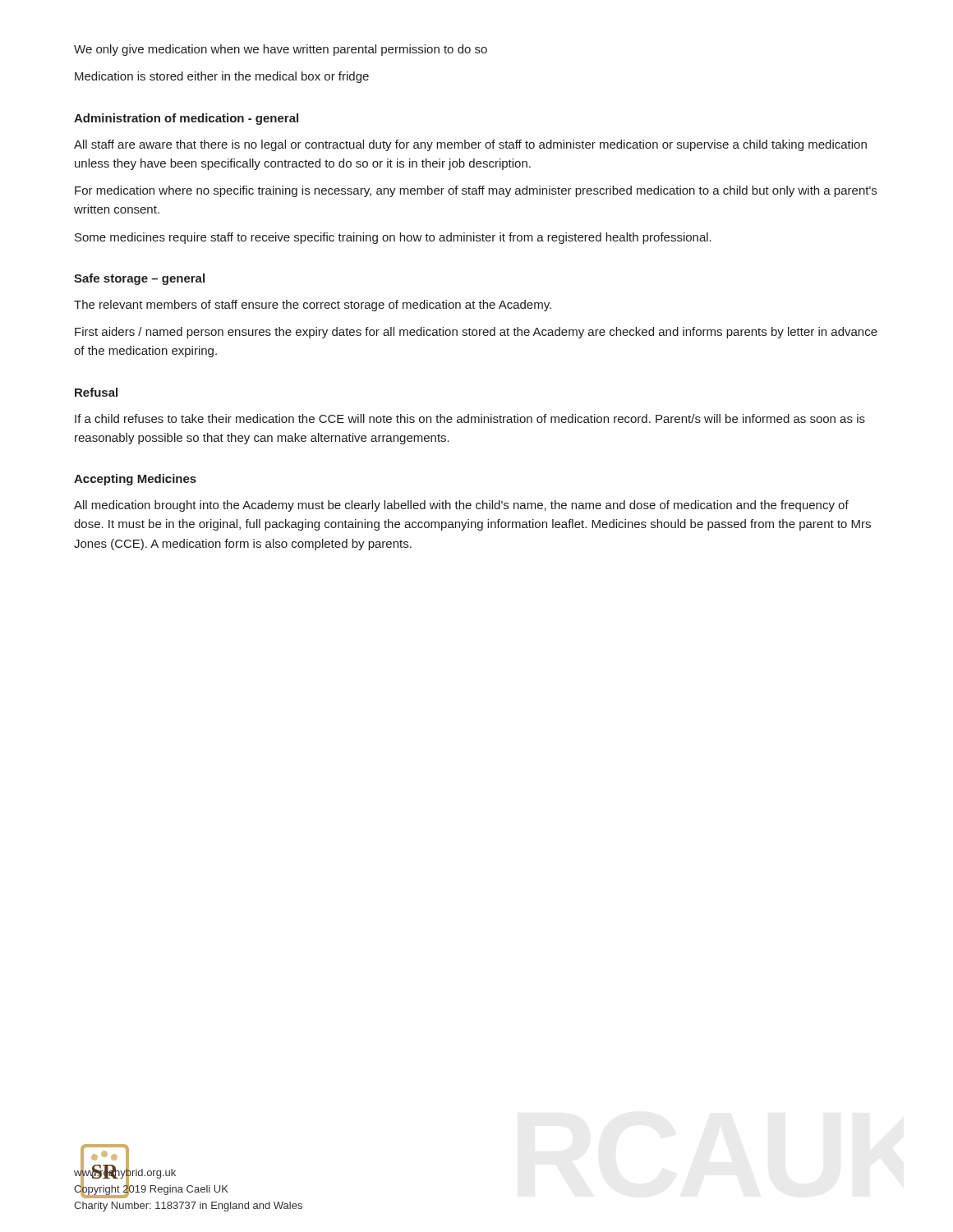953x1232 pixels.
Task: Navigate to the text starting "Medication is stored either in the medical"
Action: [222, 76]
